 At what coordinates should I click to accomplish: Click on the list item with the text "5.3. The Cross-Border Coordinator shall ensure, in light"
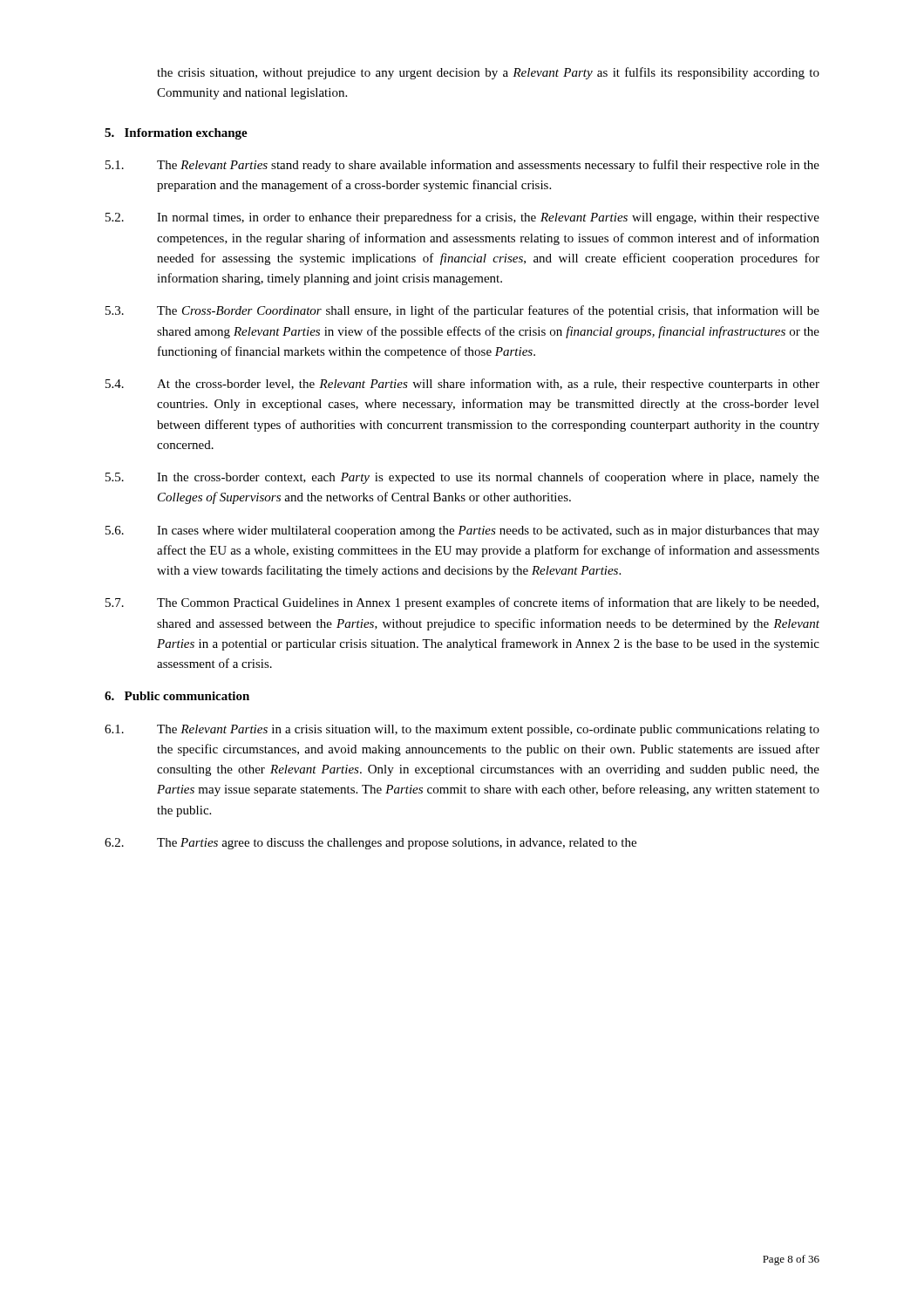[x=462, y=332]
